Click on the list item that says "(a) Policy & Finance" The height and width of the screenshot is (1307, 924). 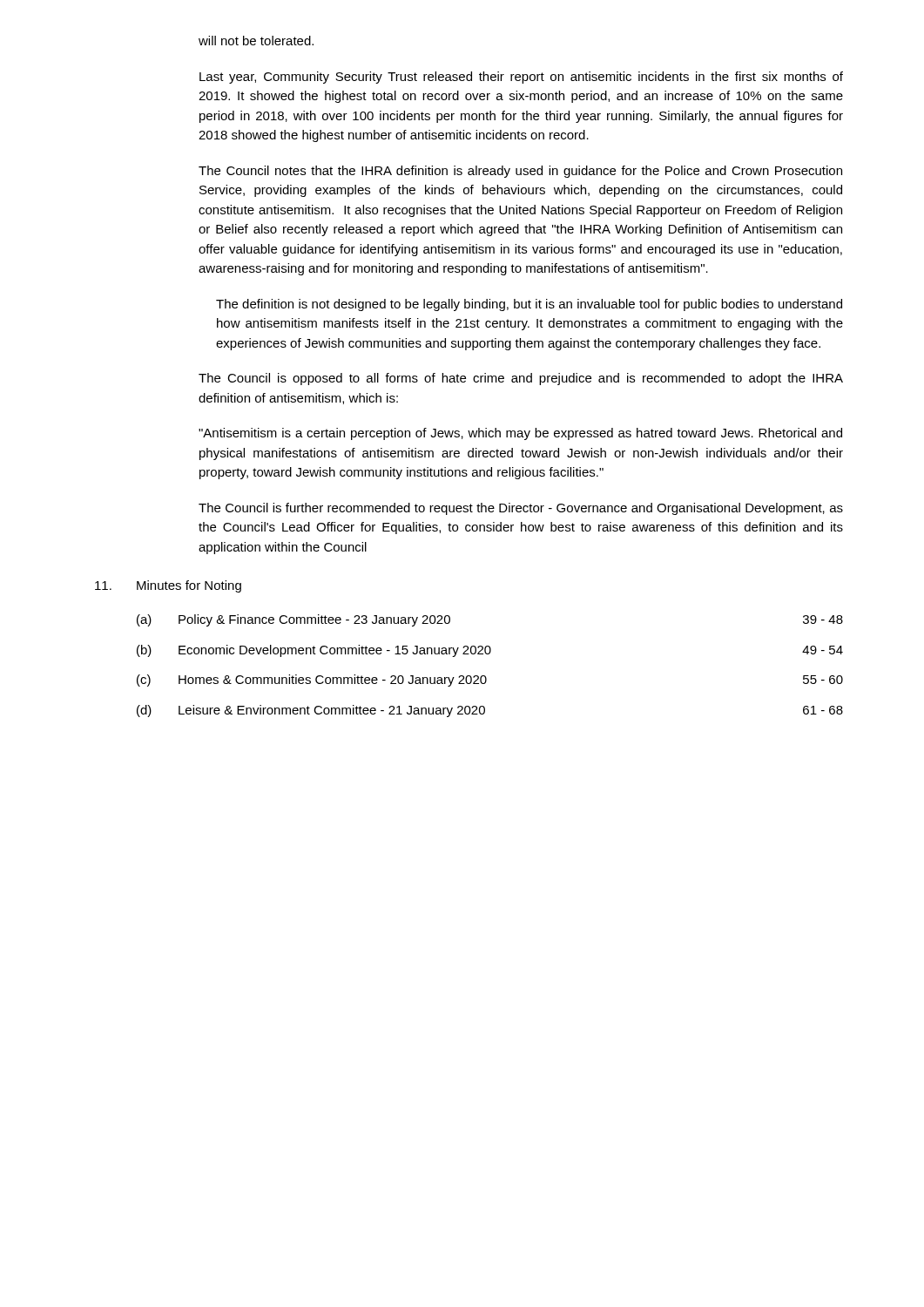tap(489, 665)
